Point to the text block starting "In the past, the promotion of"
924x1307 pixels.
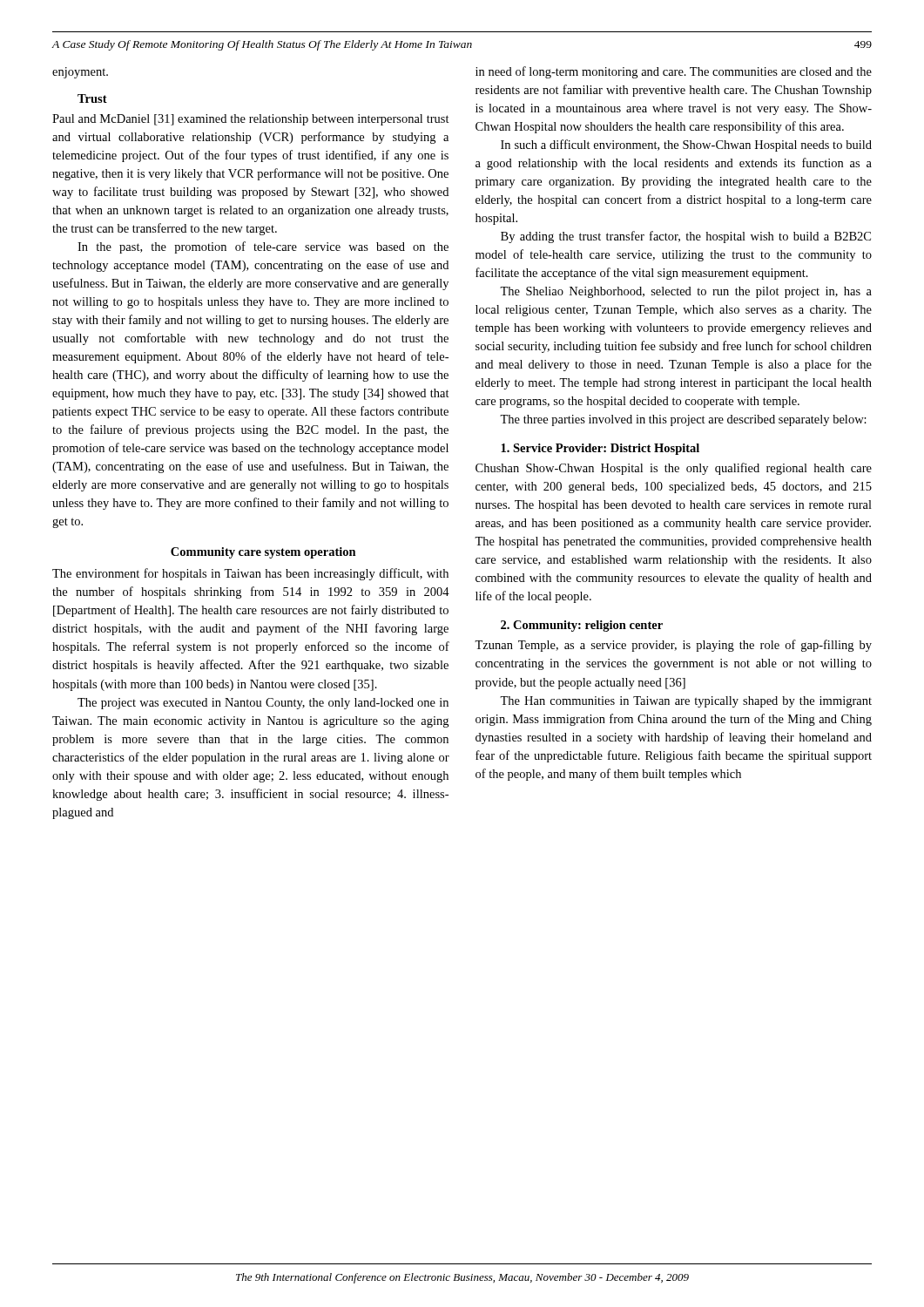251,385
